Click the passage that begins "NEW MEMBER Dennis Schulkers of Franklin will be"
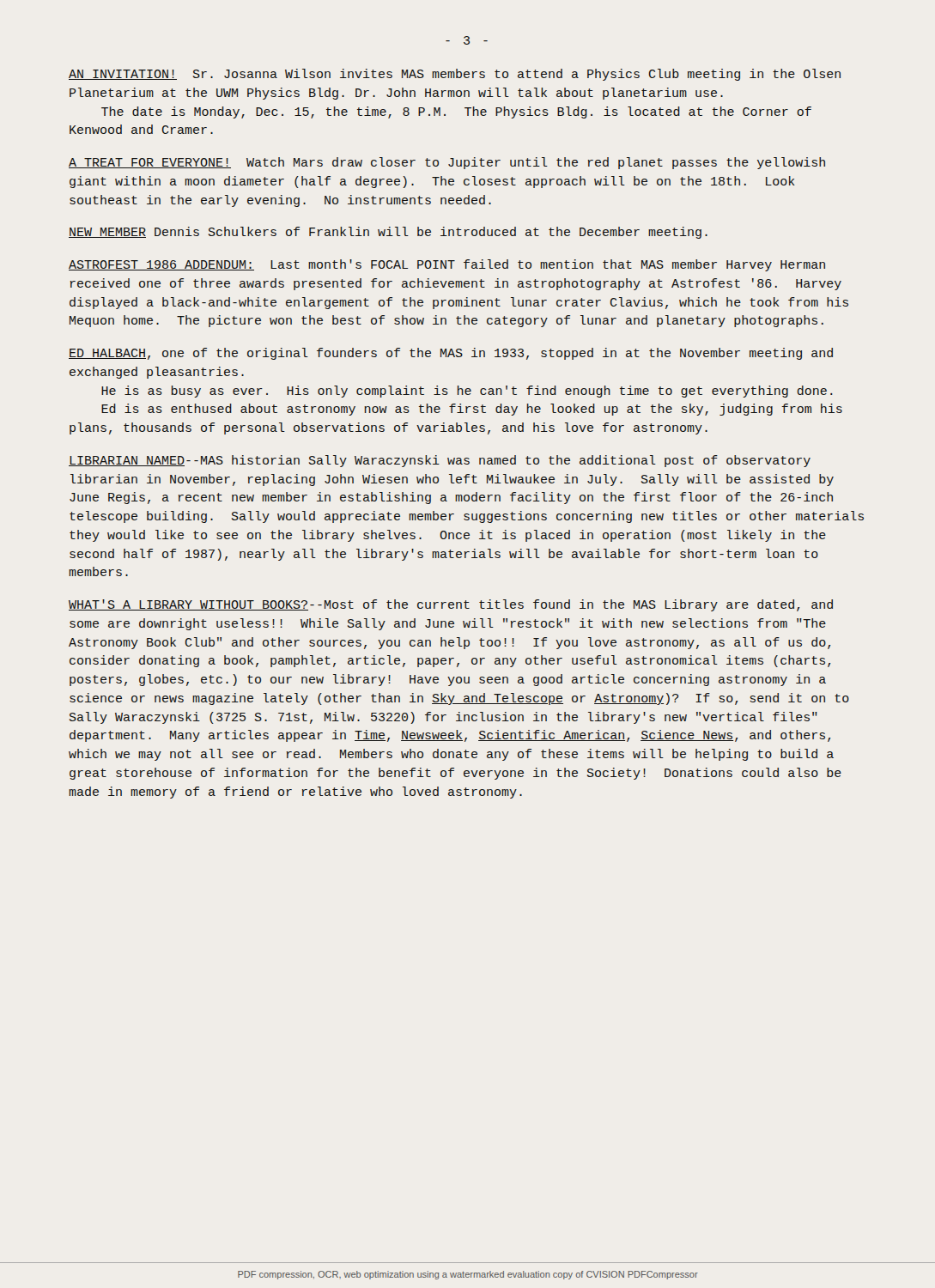 pos(468,234)
